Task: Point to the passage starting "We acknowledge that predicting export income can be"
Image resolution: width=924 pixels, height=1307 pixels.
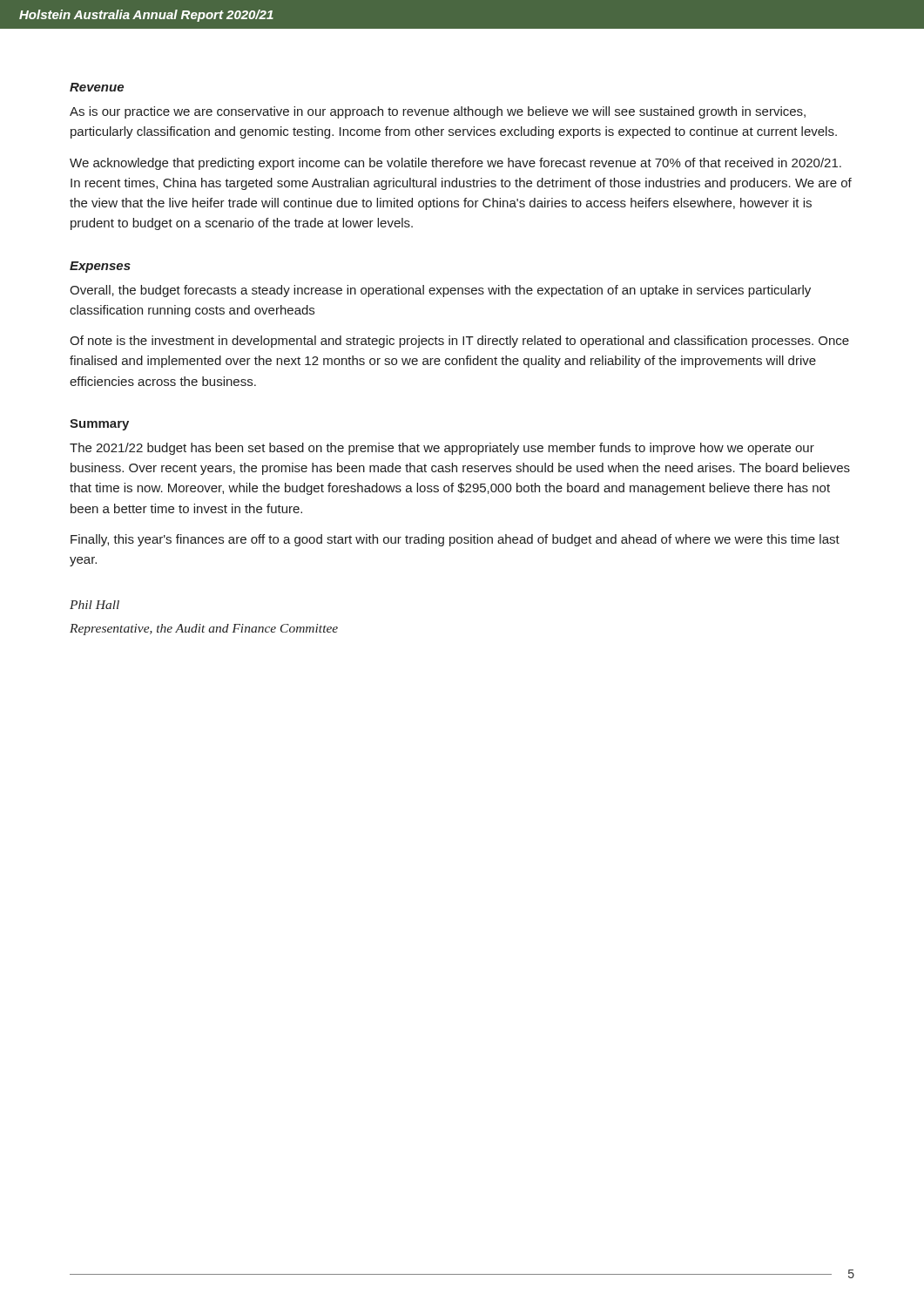Action: tap(461, 192)
